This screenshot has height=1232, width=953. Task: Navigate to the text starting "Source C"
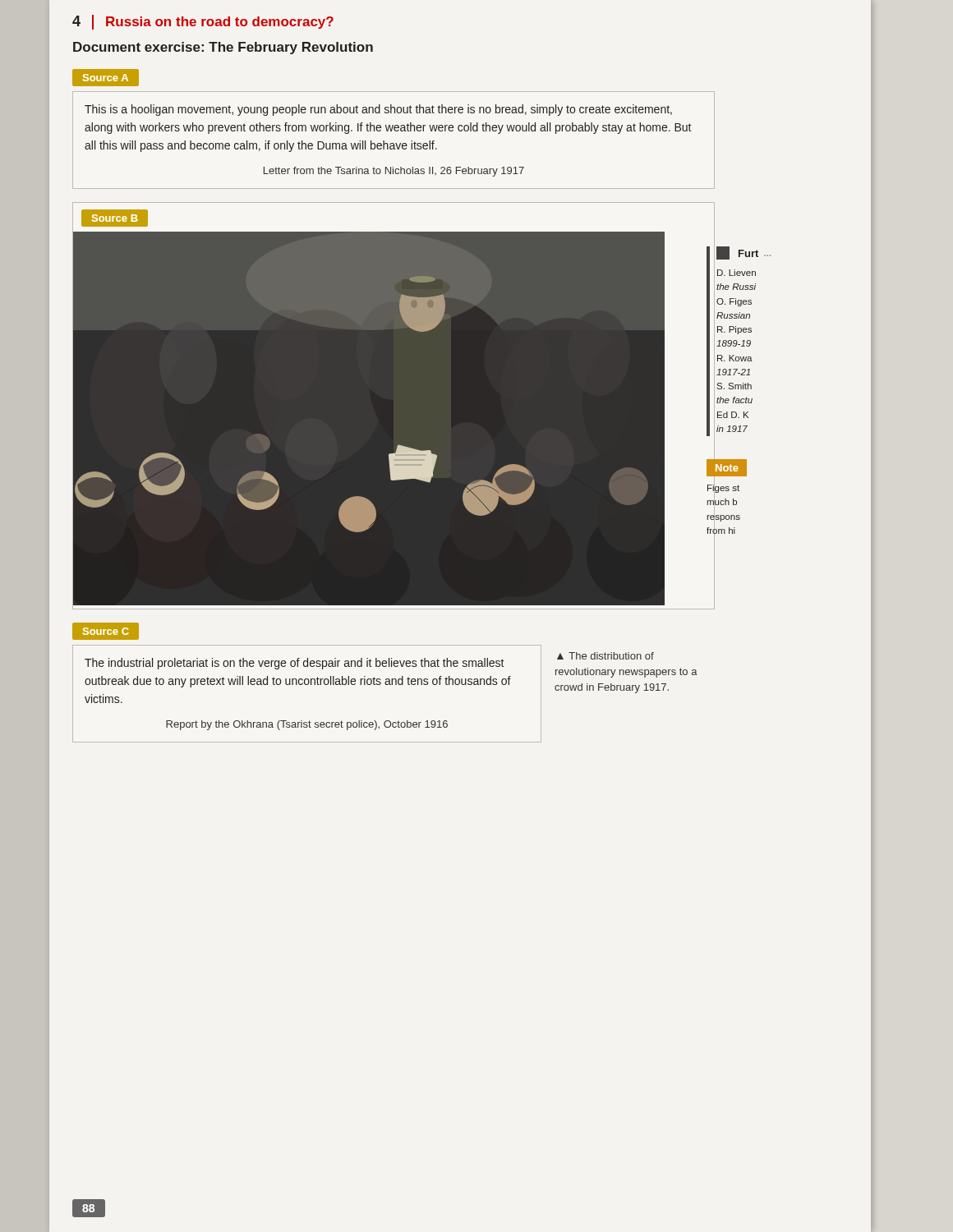tap(106, 631)
